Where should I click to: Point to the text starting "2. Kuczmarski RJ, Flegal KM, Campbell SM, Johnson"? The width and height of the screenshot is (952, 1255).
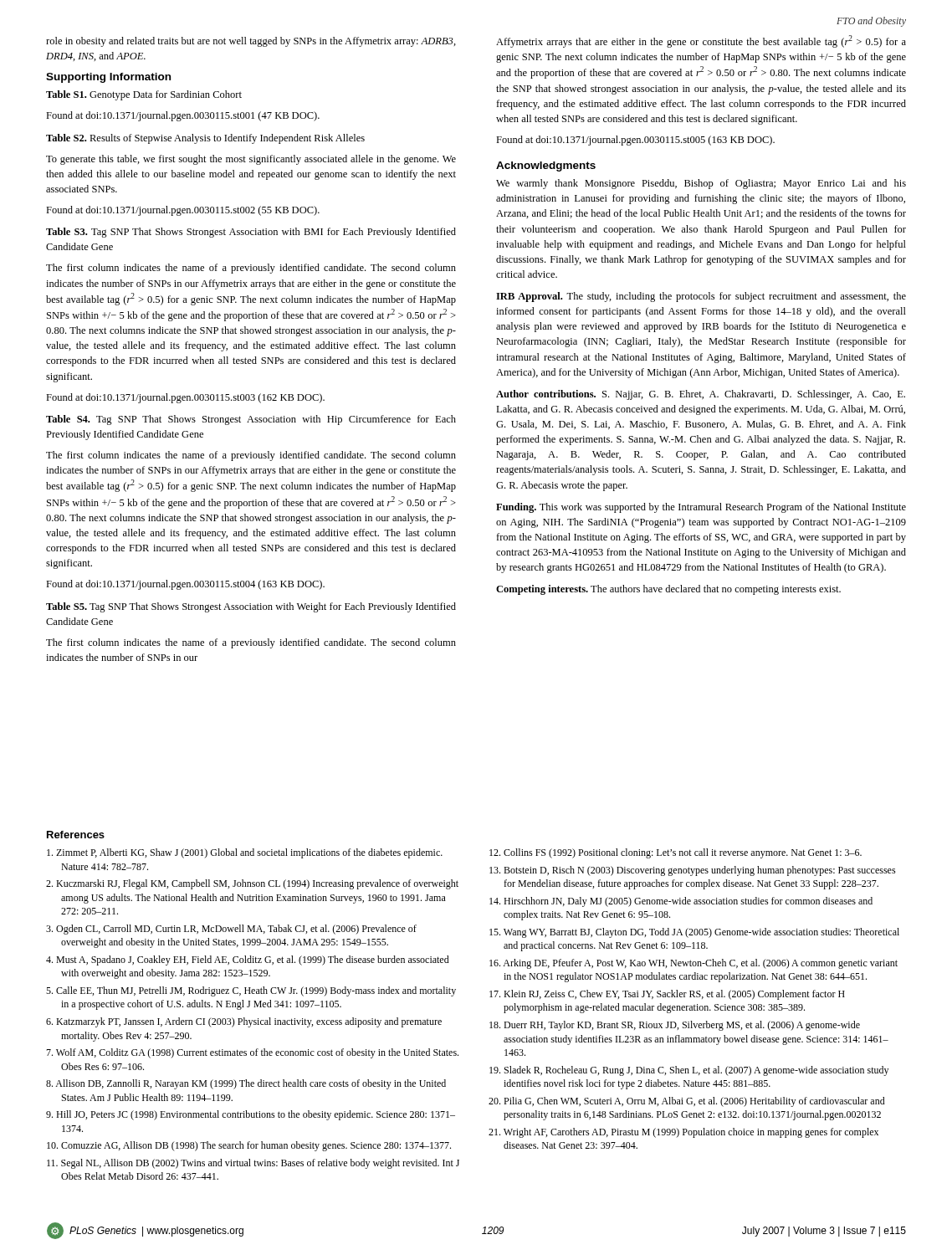pyautogui.click(x=252, y=897)
